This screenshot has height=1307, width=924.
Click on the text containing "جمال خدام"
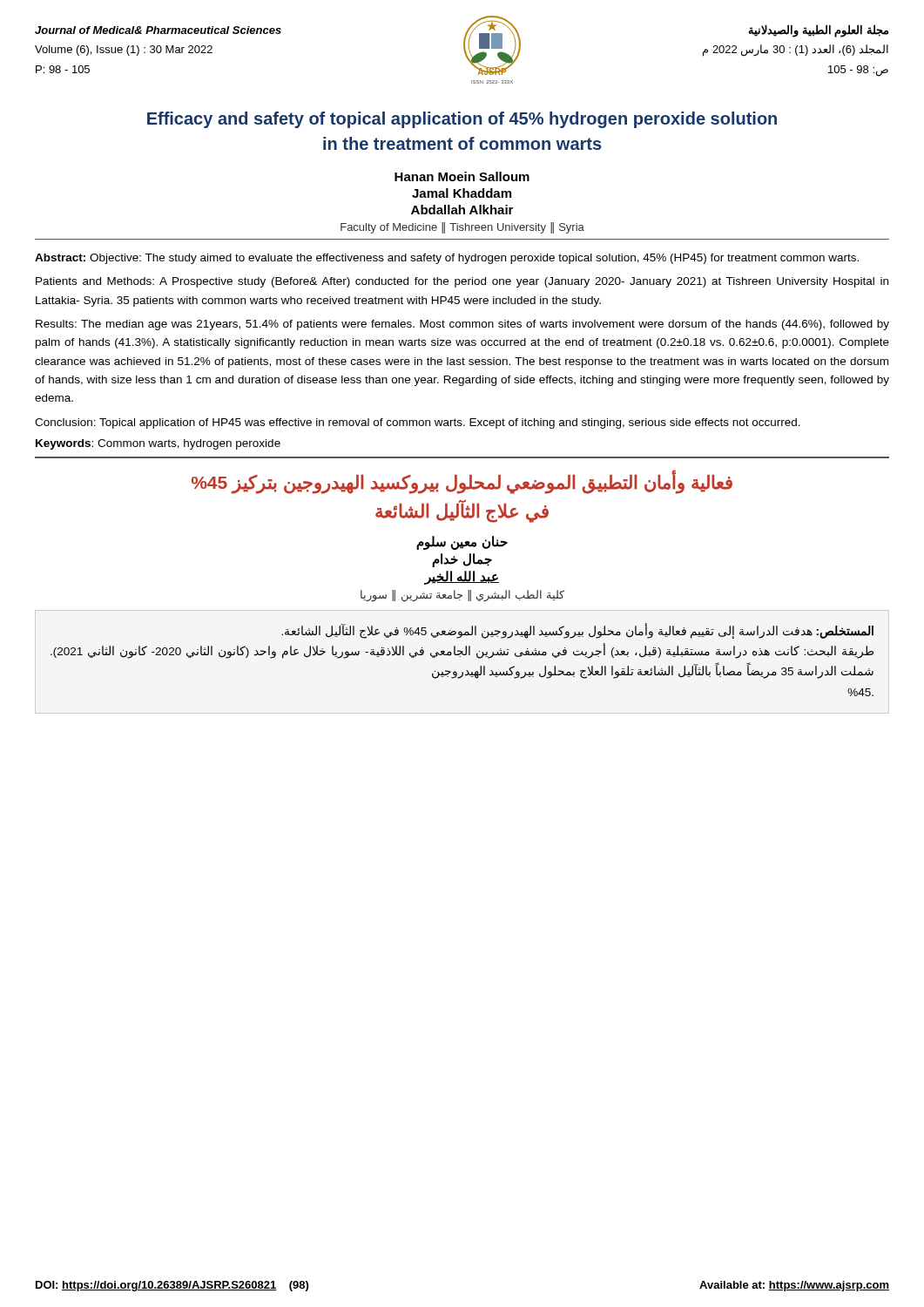(462, 559)
